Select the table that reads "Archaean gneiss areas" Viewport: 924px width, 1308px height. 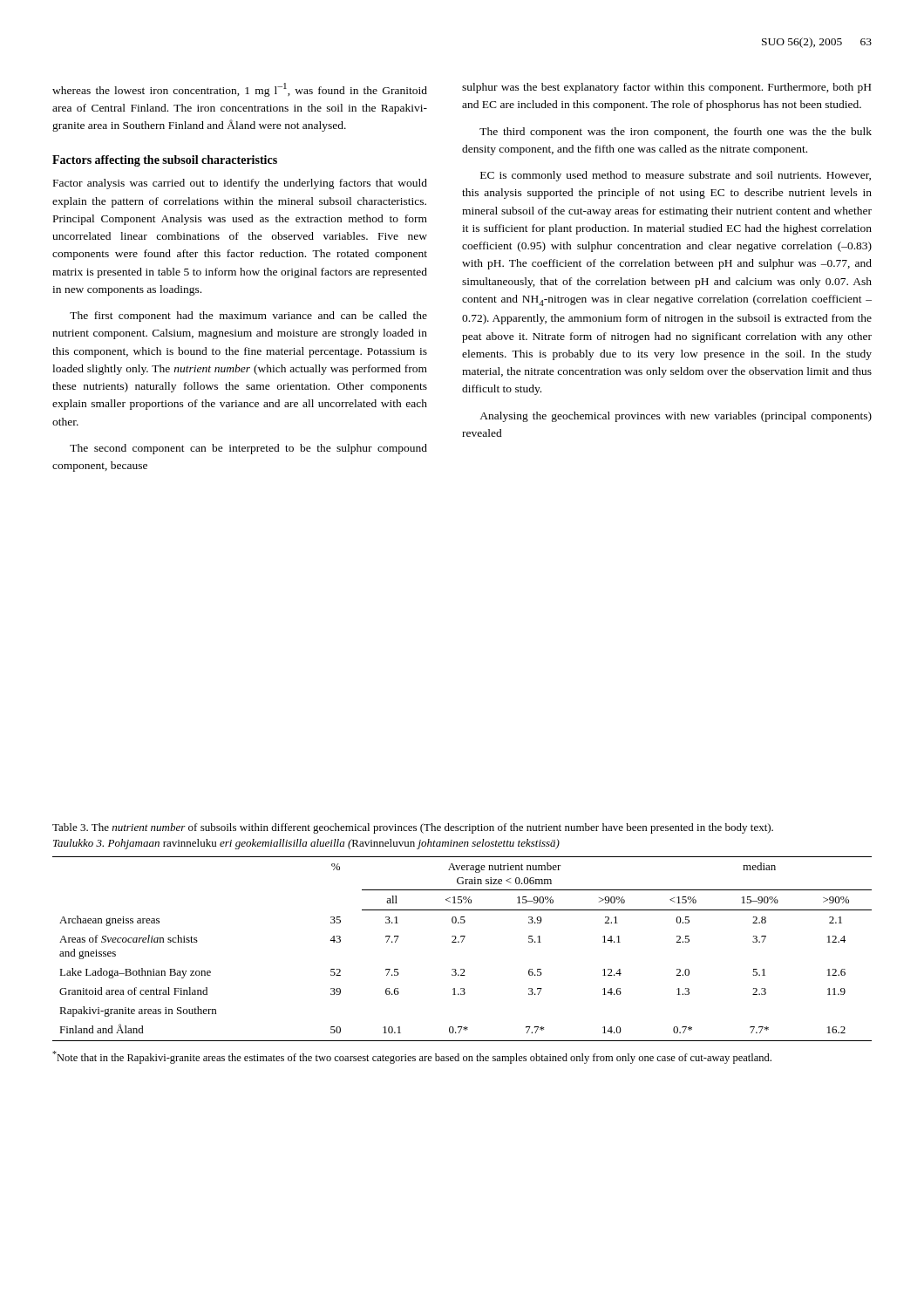462,949
